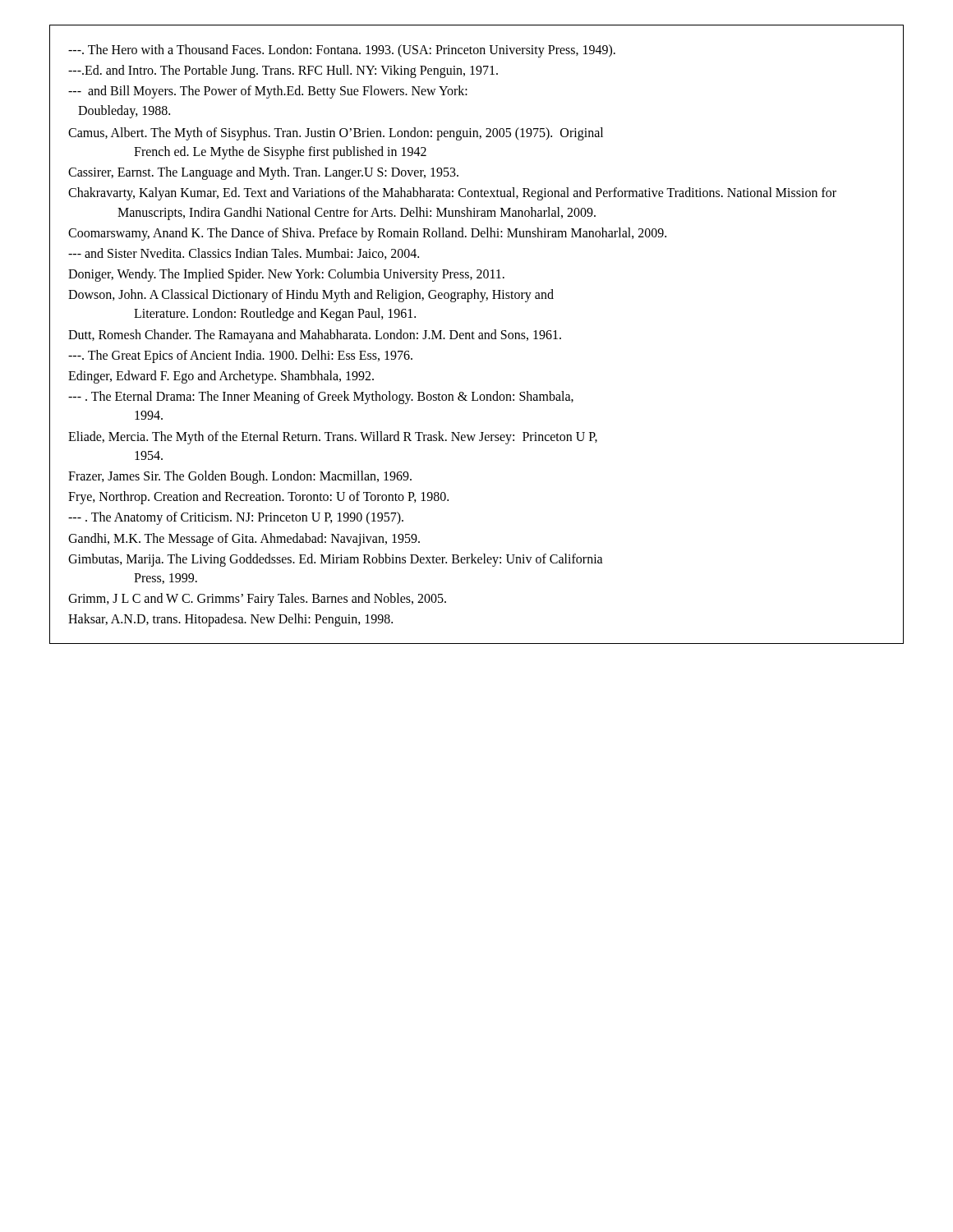Point to the text block starting "--- . The Anatomy of Criticism."
This screenshot has height=1232, width=953.
[236, 517]
